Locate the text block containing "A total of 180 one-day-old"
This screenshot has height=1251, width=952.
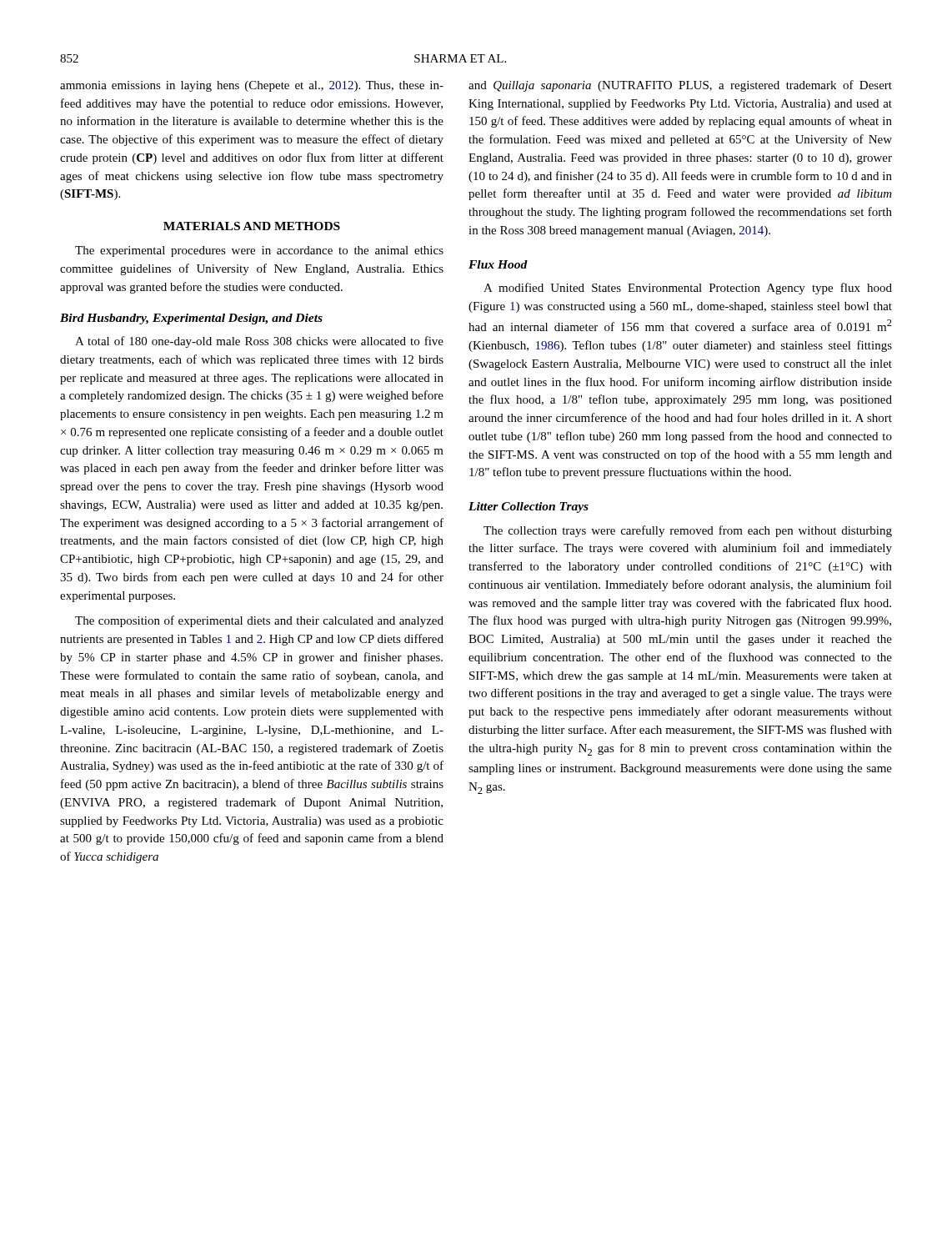(259, 342)
